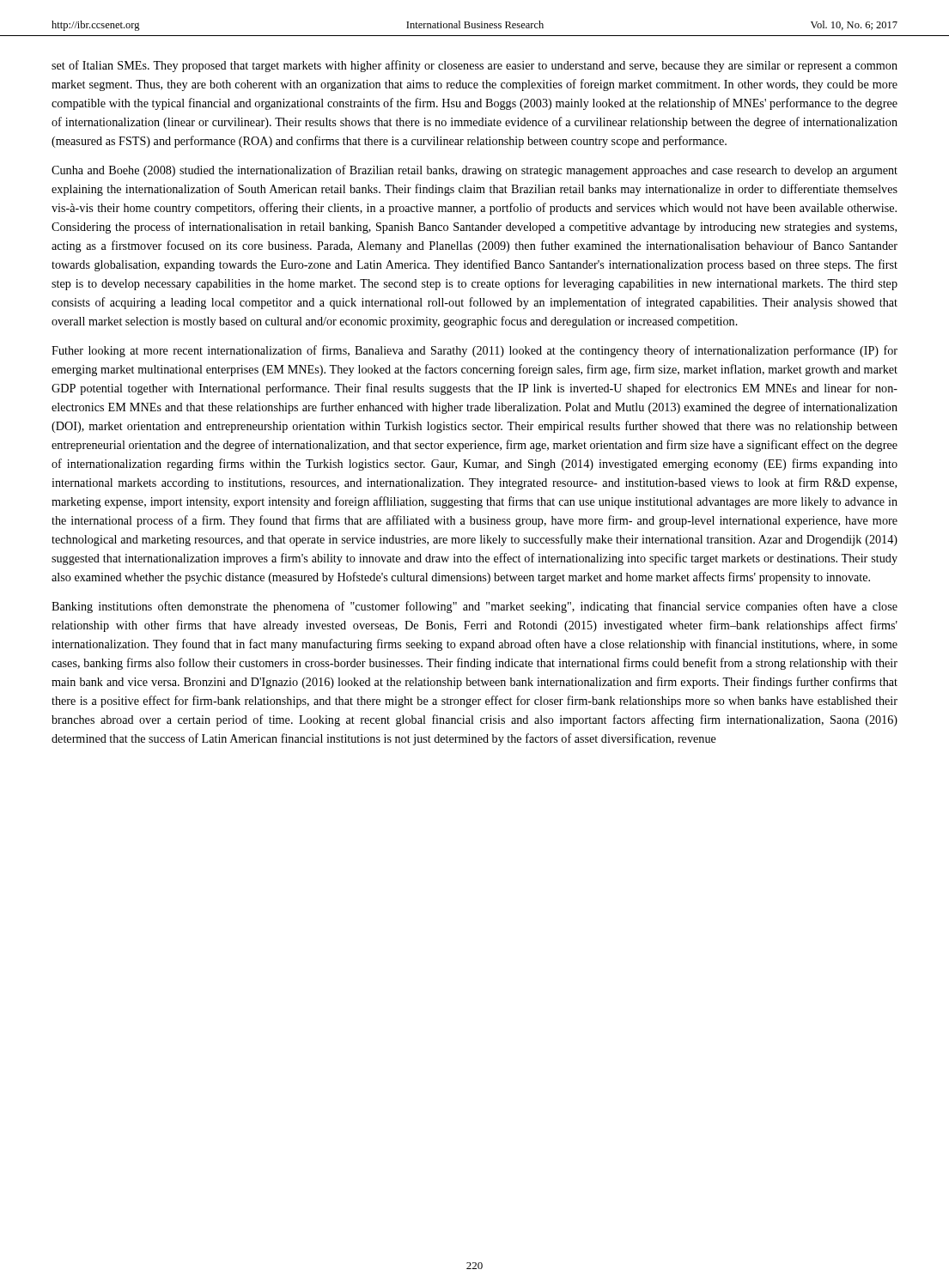Locate the passage starting "set of Italian SMEs. They"
This screenshot has width=949, height=1288.
(474, 103)
